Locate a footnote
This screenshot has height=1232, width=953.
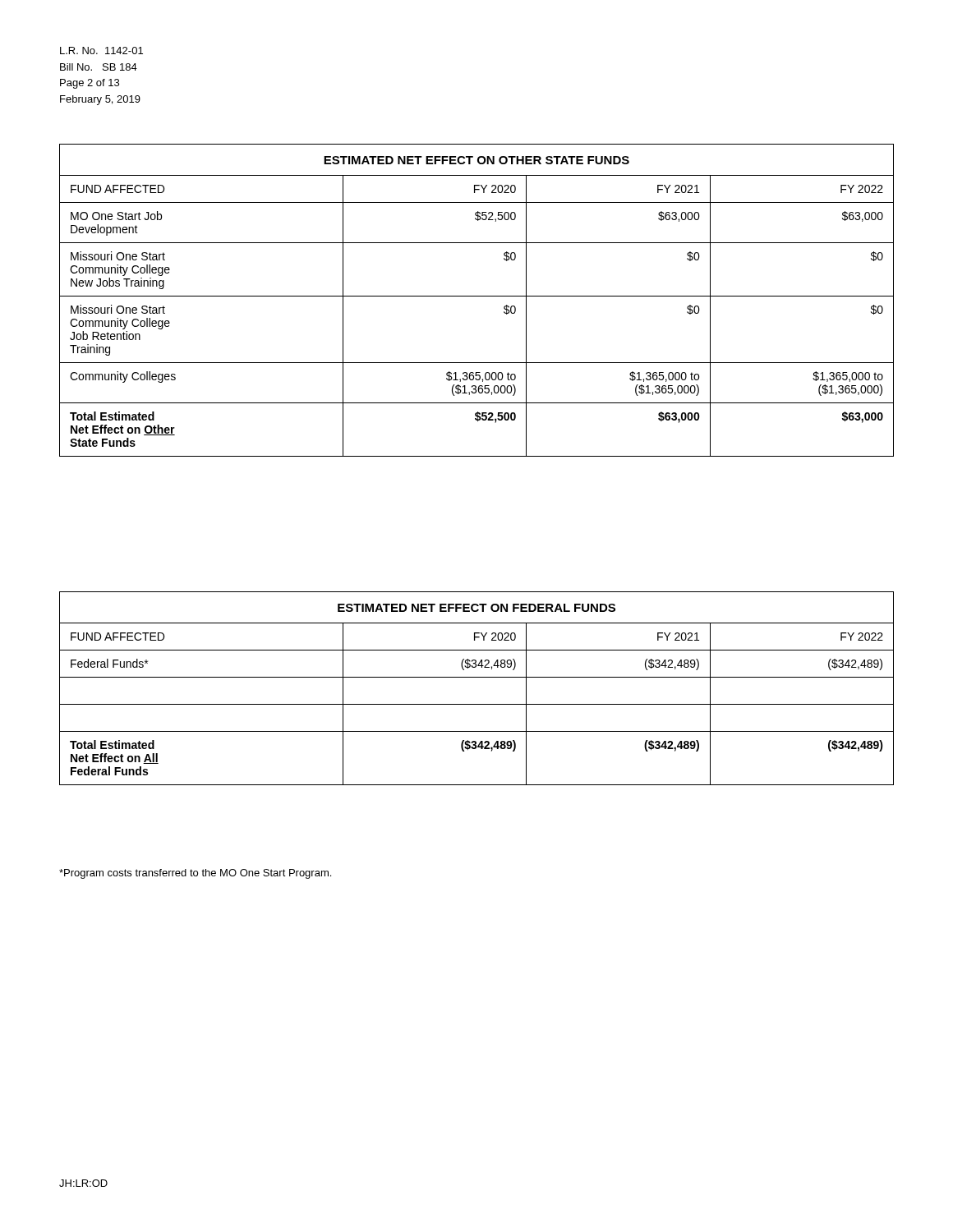(x=196, y=873)
